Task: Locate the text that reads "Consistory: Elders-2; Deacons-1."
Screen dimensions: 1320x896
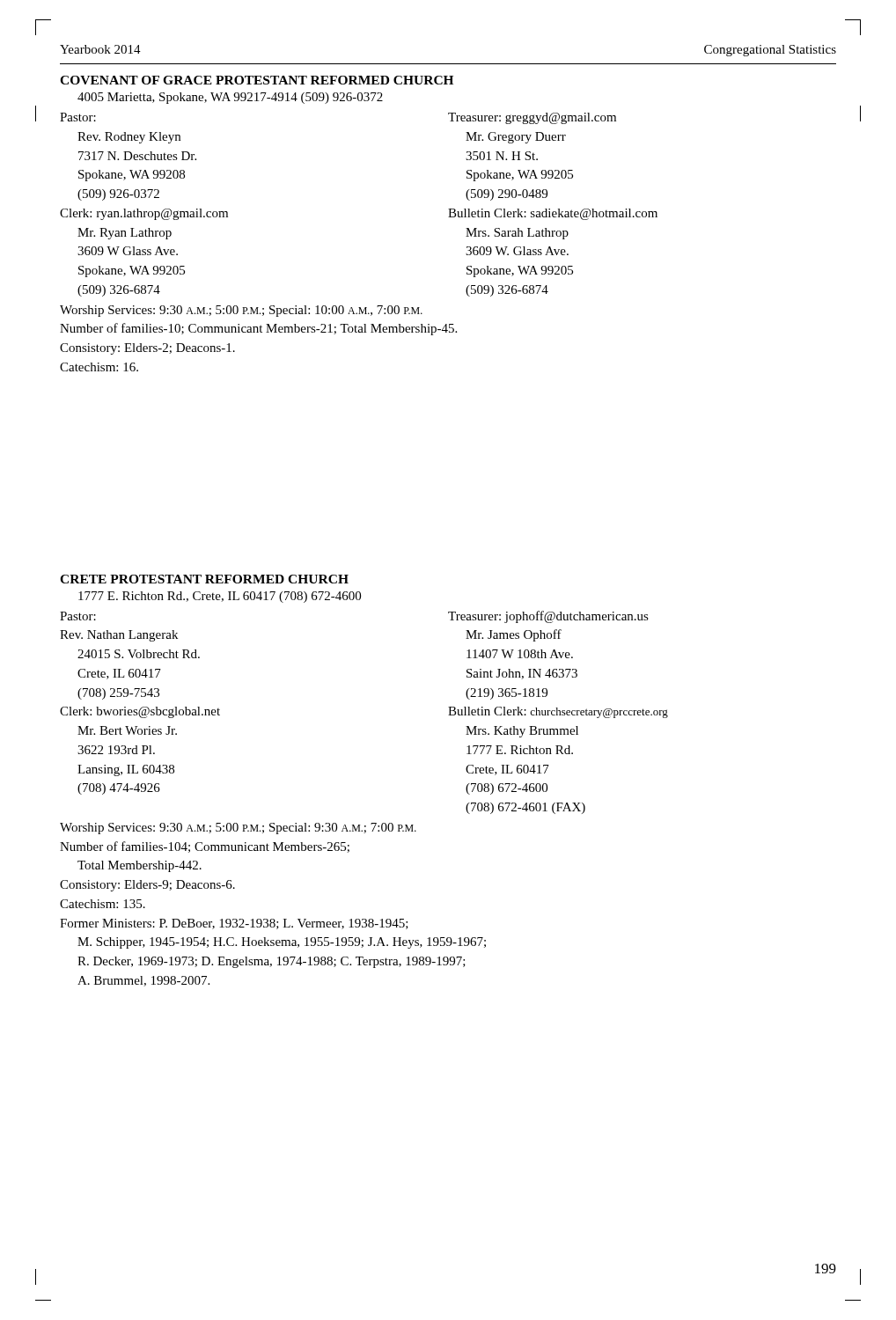Action: click(148, 348)
